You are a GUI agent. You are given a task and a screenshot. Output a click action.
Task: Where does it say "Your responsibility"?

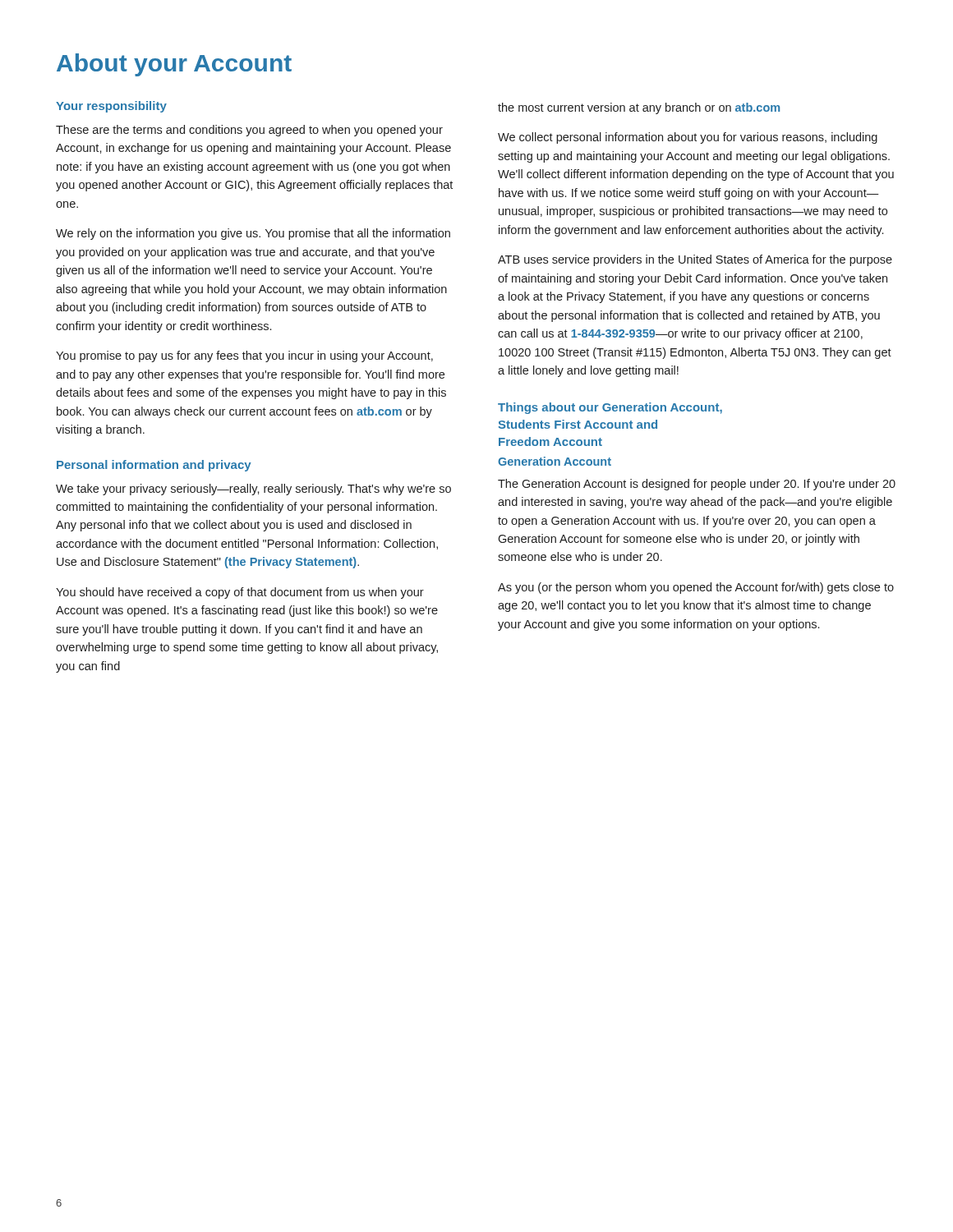[x=111, y=106]
